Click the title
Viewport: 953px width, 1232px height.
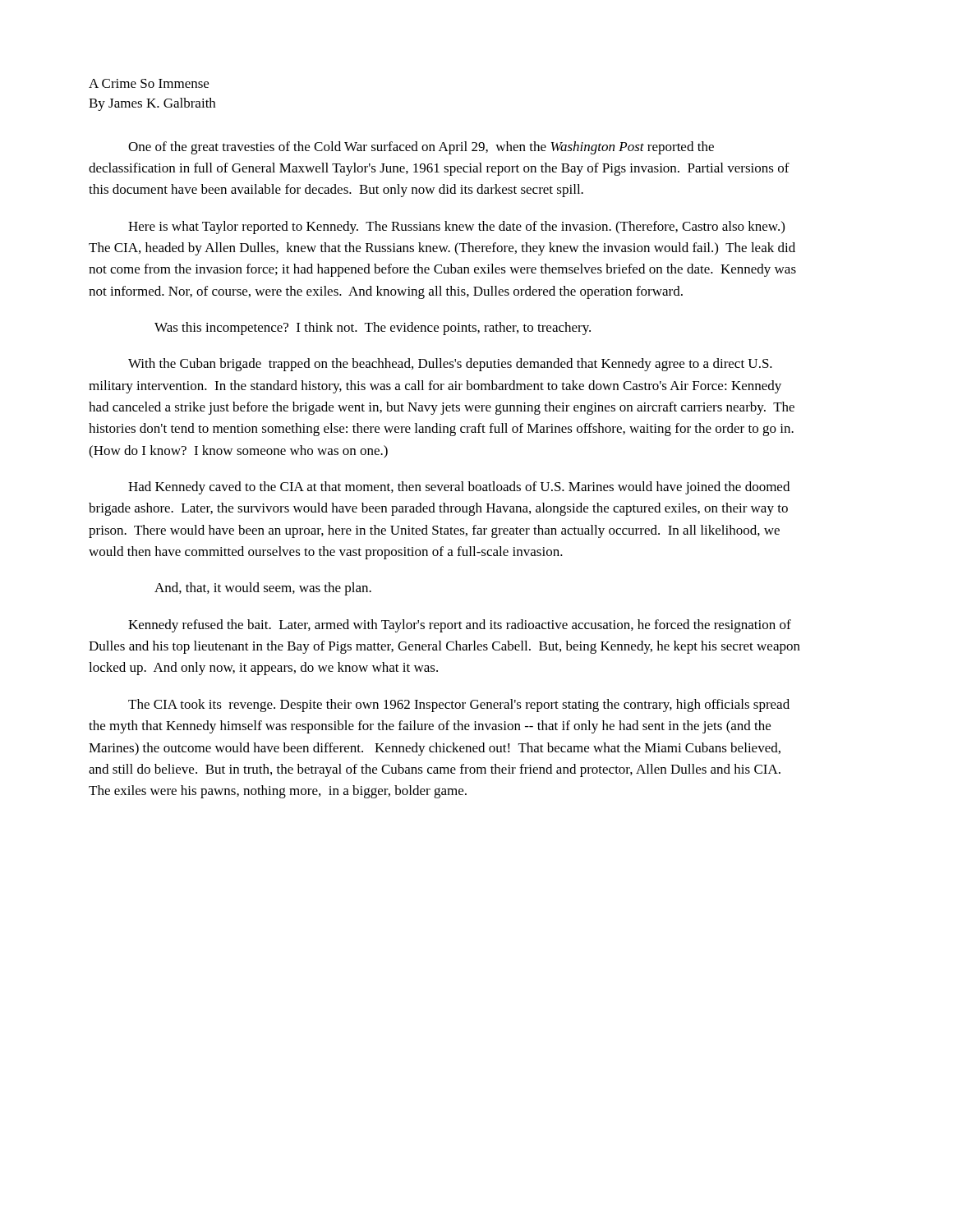pyautogui.click(x=152, y=93)
